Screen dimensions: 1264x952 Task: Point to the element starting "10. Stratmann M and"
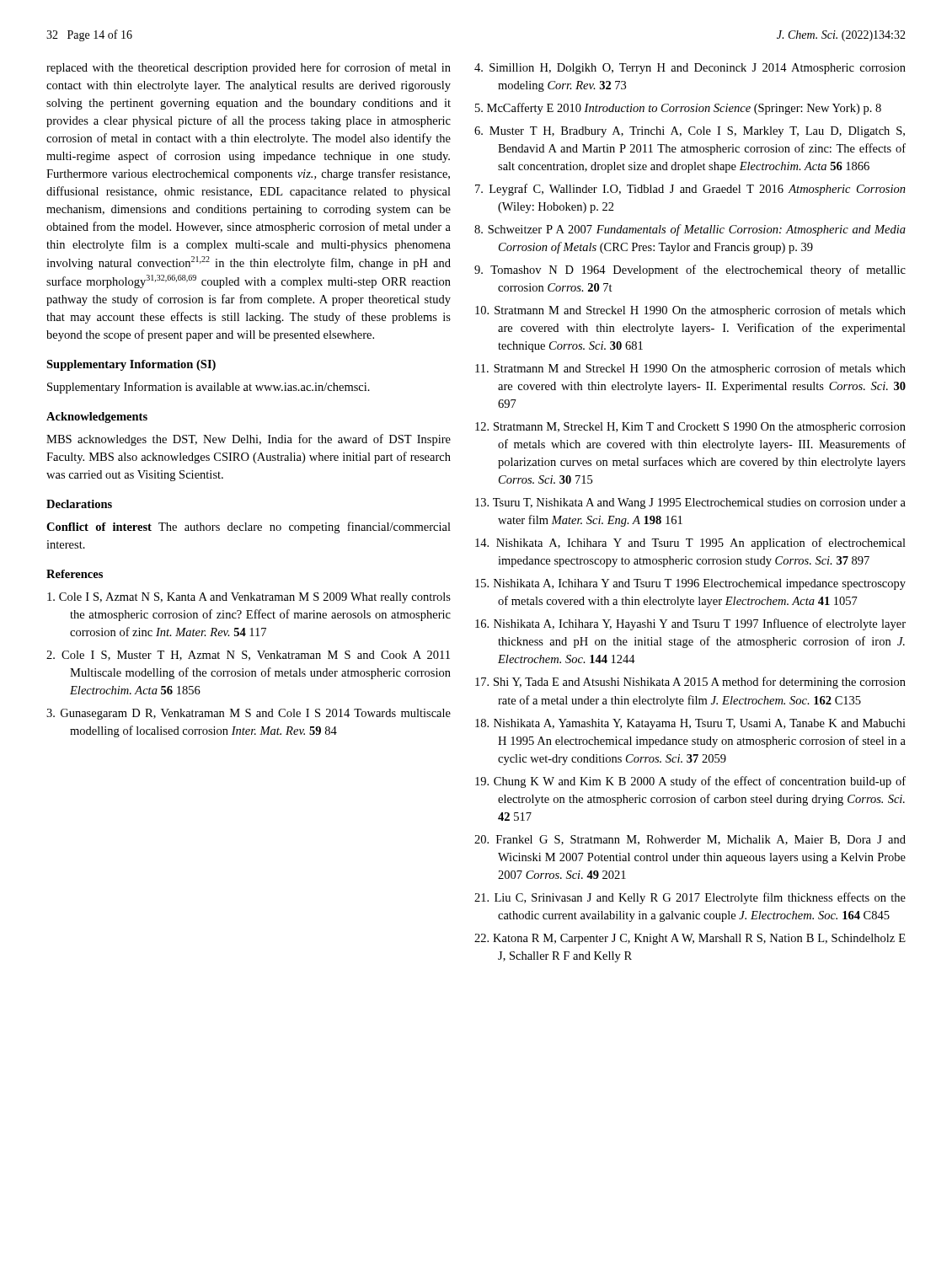coord(690,328)
